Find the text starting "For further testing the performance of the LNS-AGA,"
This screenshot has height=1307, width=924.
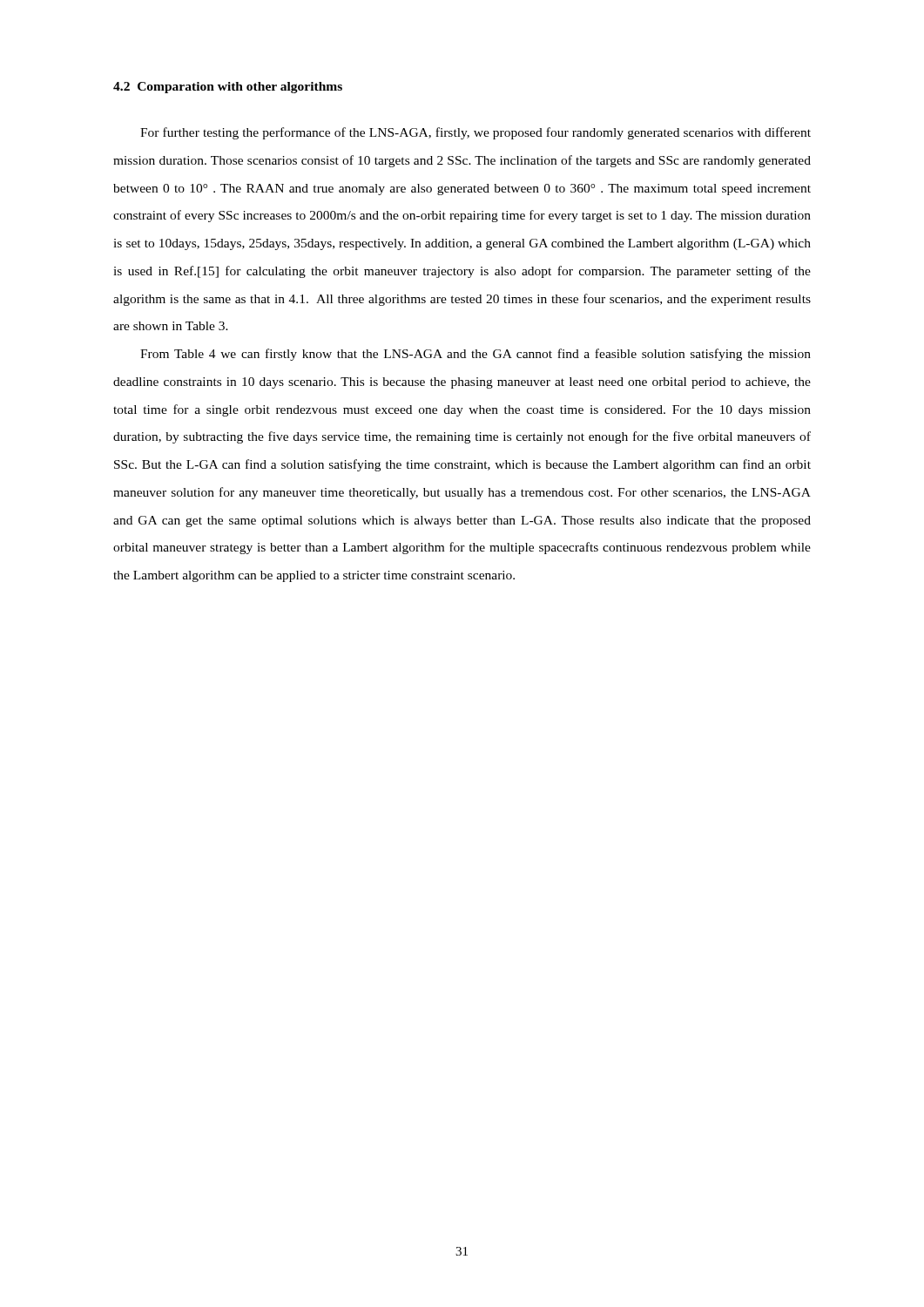tap(462, 229)
